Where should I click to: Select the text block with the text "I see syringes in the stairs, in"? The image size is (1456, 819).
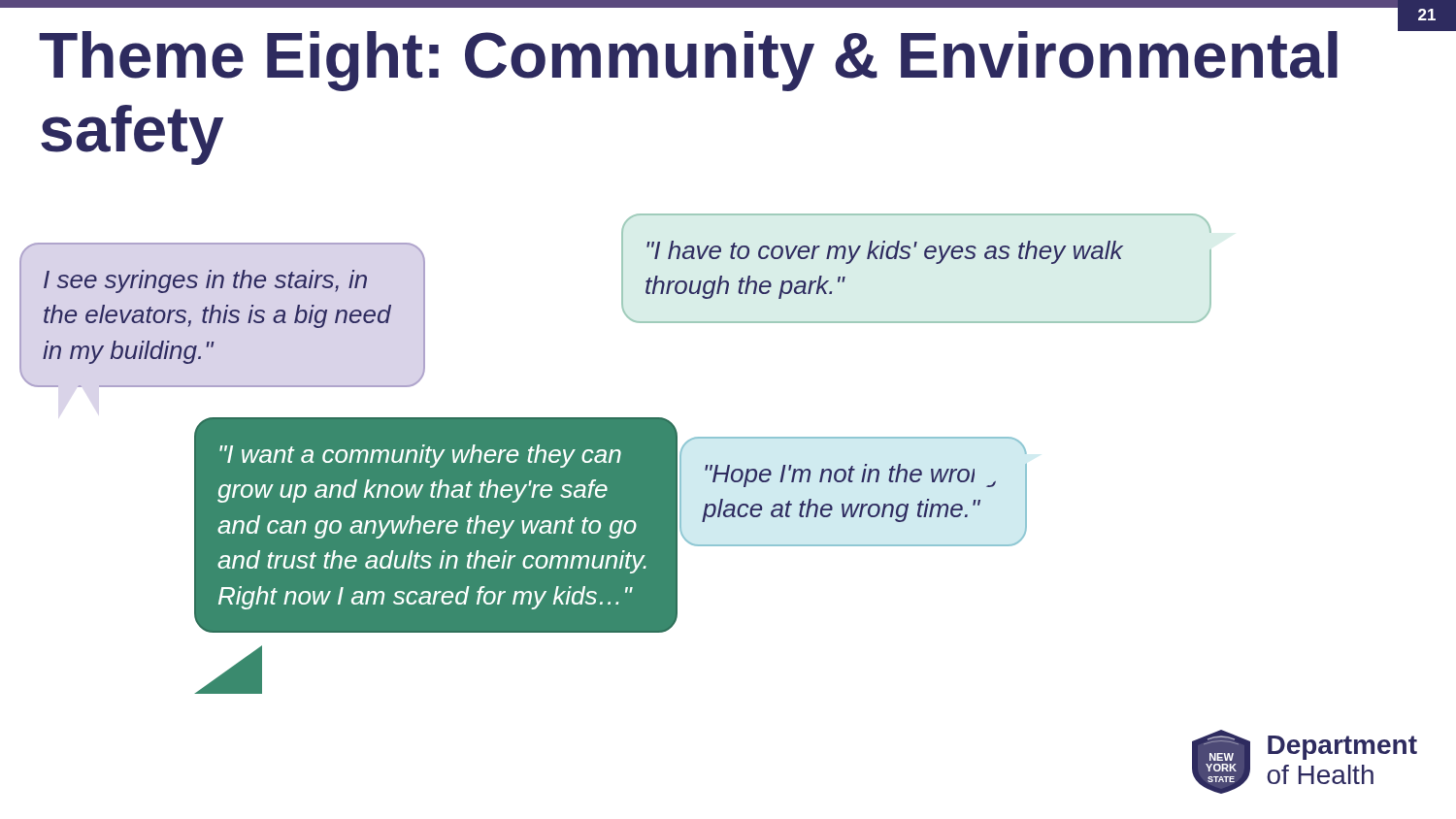217,315
